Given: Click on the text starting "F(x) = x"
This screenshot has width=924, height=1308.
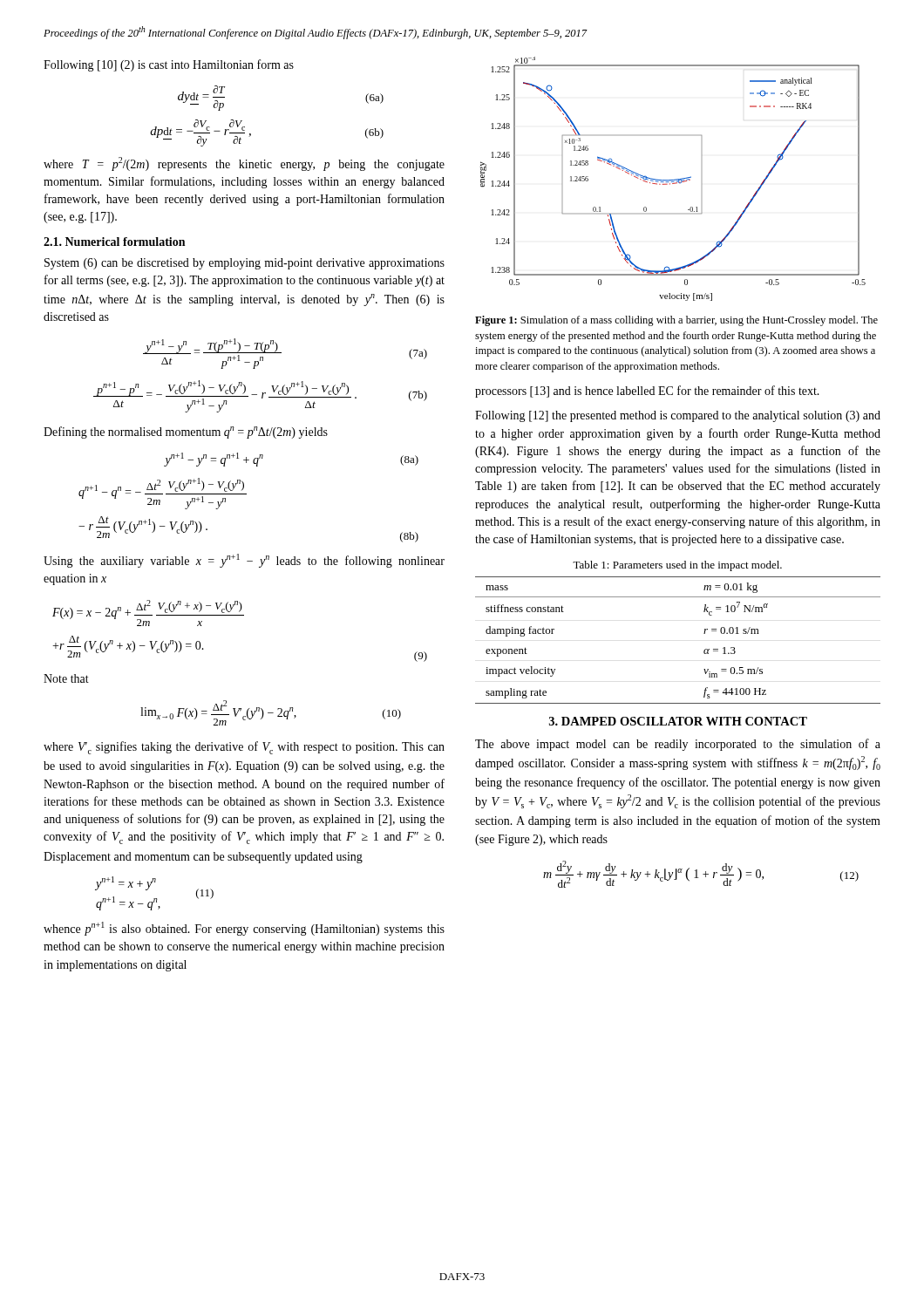Looking at the screenshot, I should (x=244, y=629).
